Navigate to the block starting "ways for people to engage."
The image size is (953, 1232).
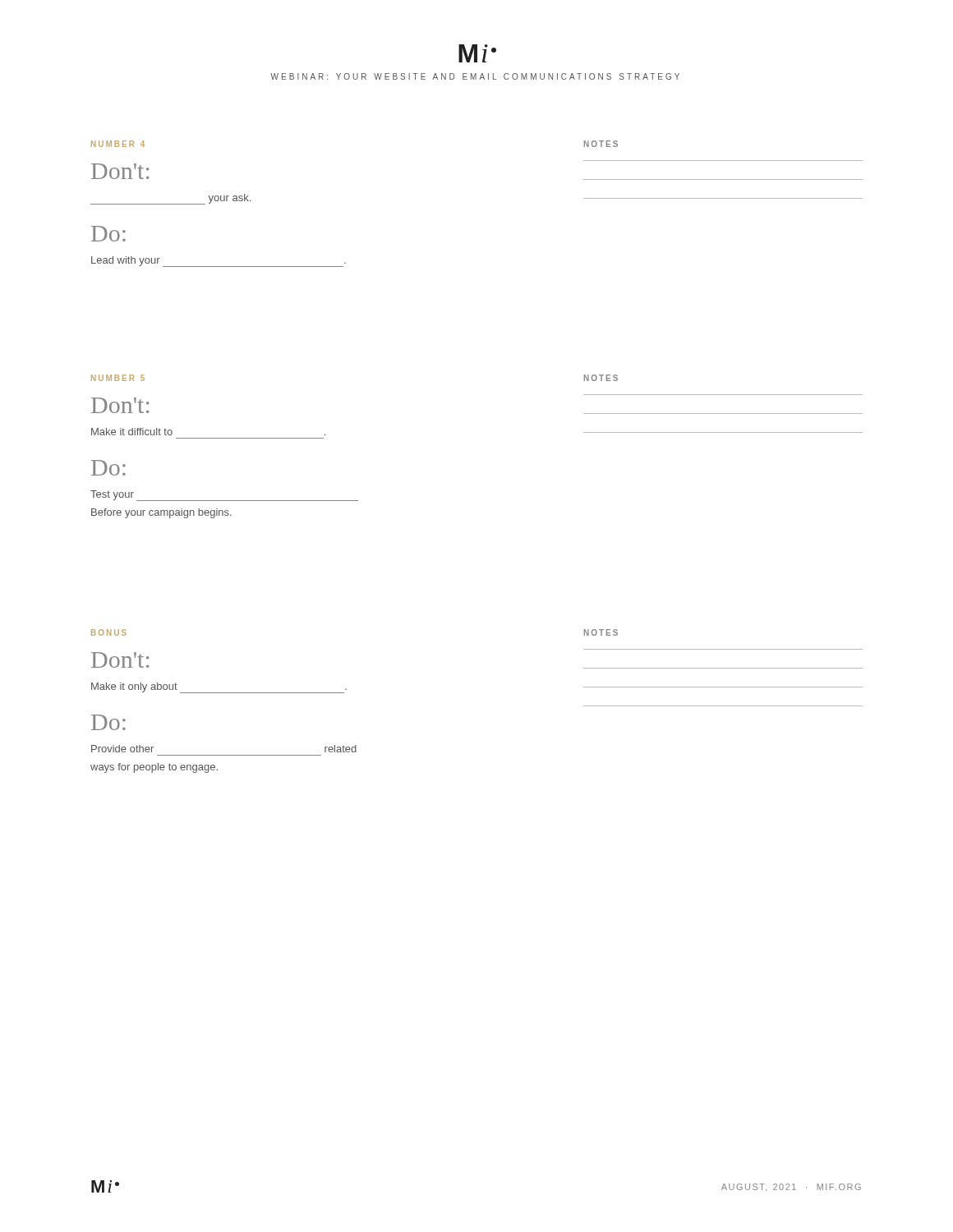pyautogui.click(x=154, y=767)
